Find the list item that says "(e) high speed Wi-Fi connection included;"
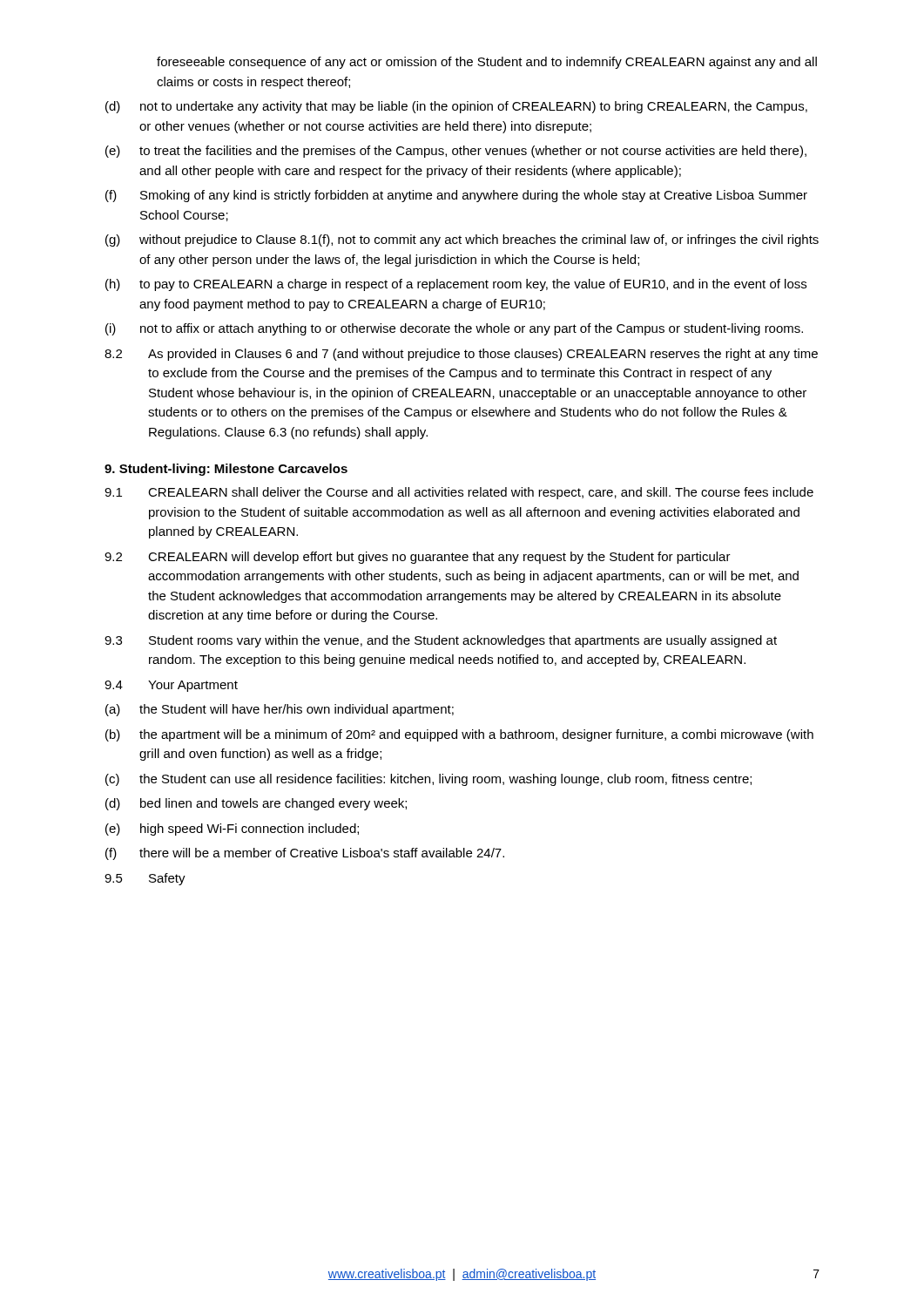The image size is (924, 1307). click(232, 830)
